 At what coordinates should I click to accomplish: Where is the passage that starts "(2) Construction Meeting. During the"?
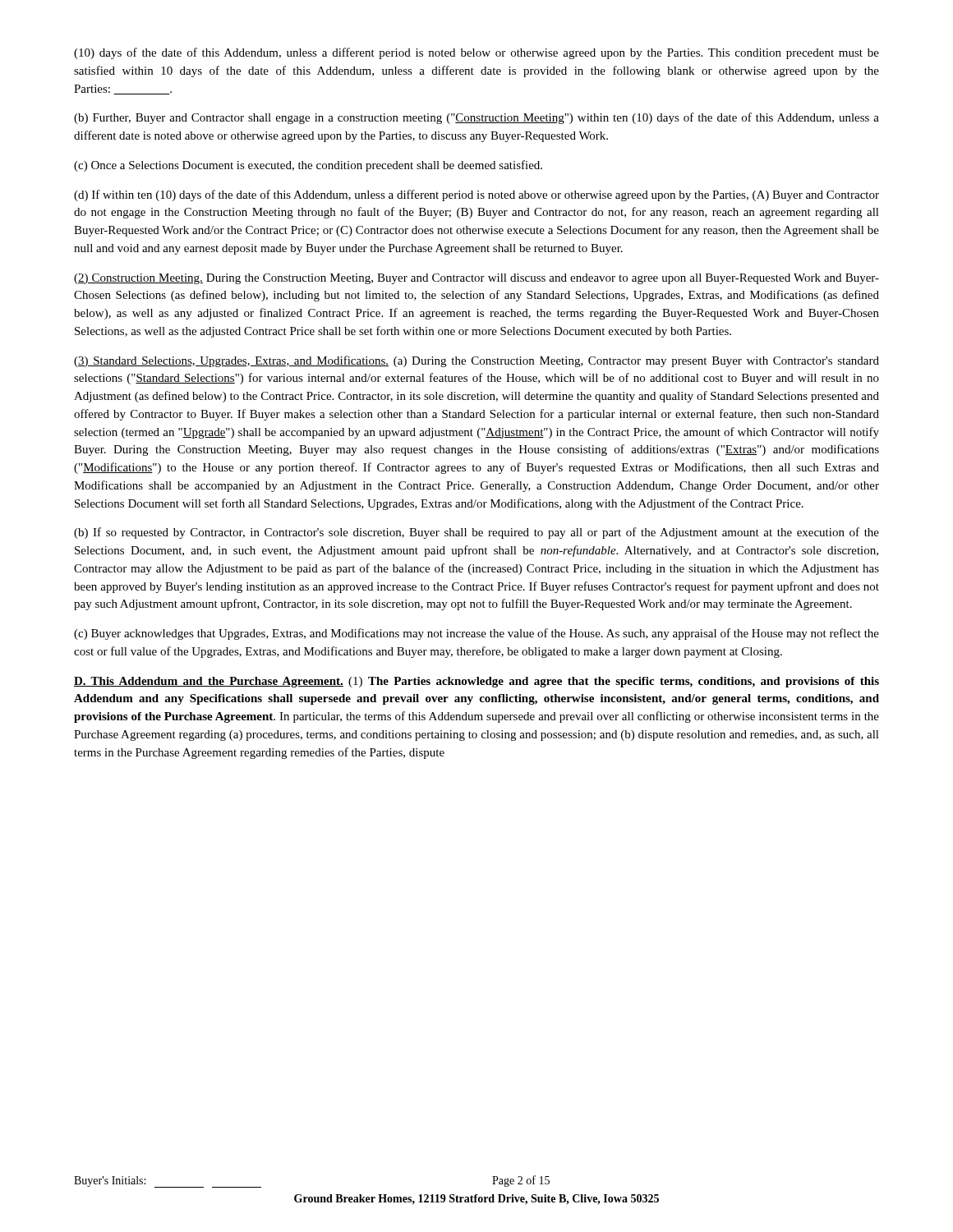476,304
